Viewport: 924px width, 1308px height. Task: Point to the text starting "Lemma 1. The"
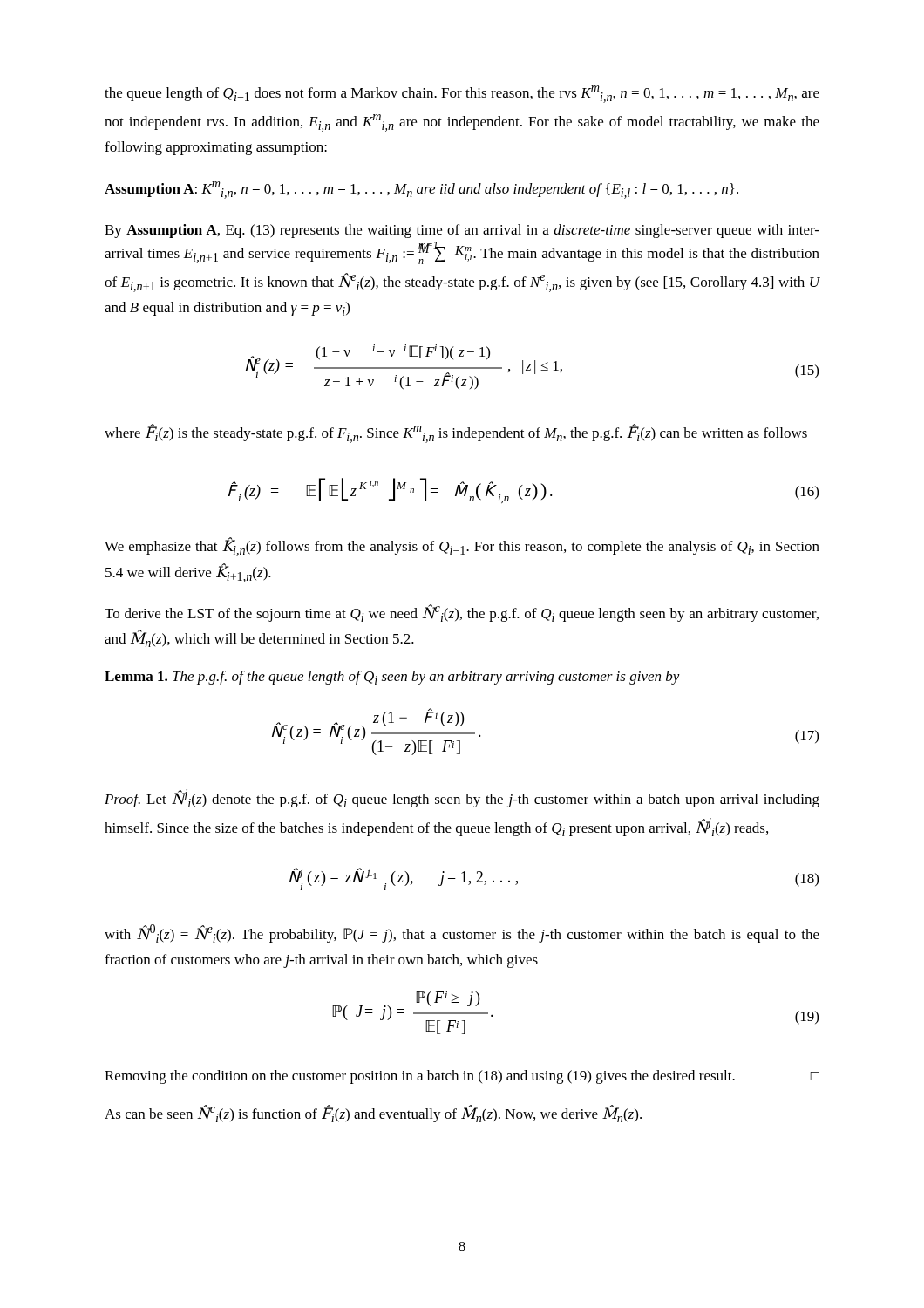[x=462, y=678]
